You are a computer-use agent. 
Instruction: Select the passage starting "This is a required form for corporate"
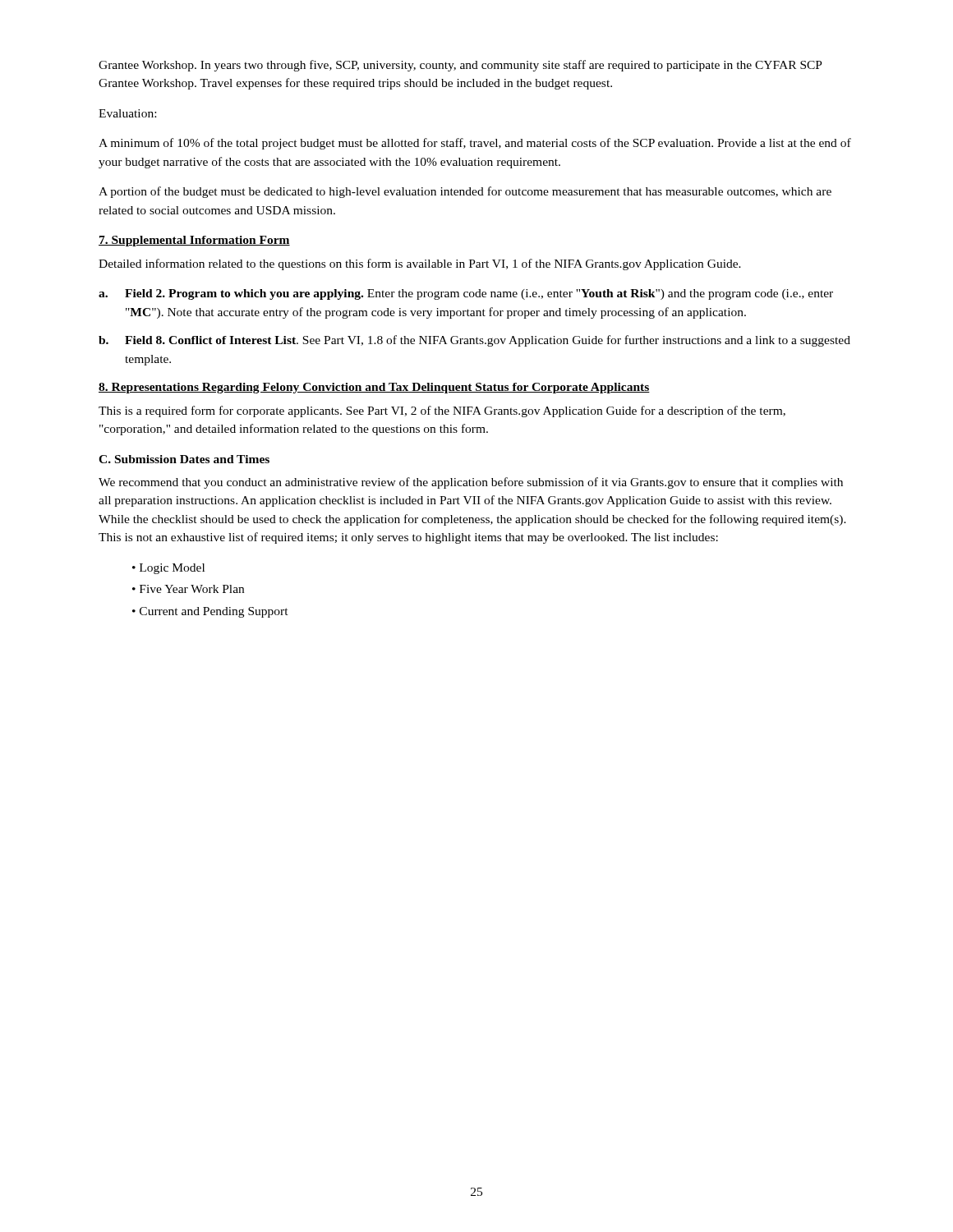(476, 420)
